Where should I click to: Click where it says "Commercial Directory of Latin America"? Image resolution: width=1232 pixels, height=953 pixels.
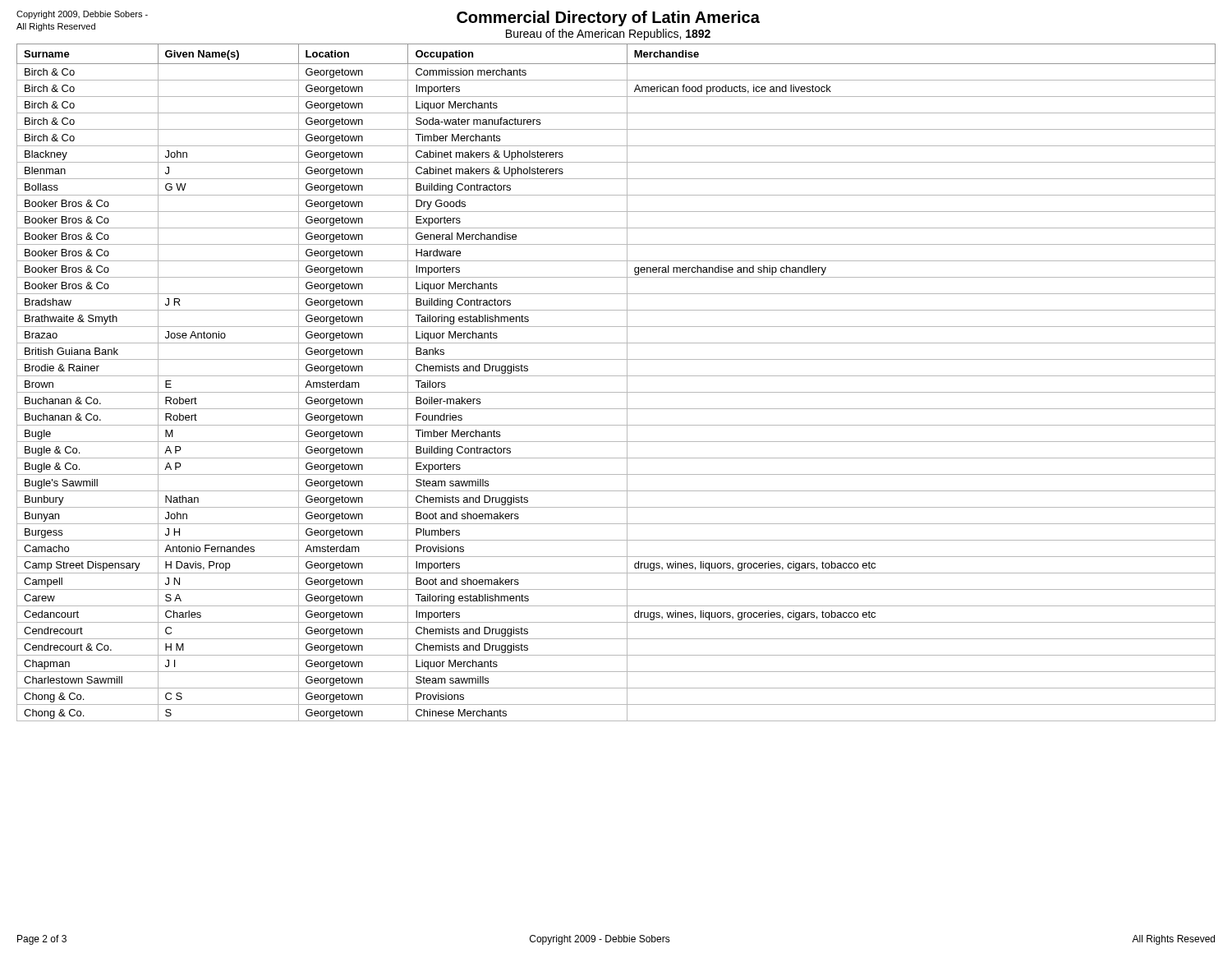[x=608, y=17]
